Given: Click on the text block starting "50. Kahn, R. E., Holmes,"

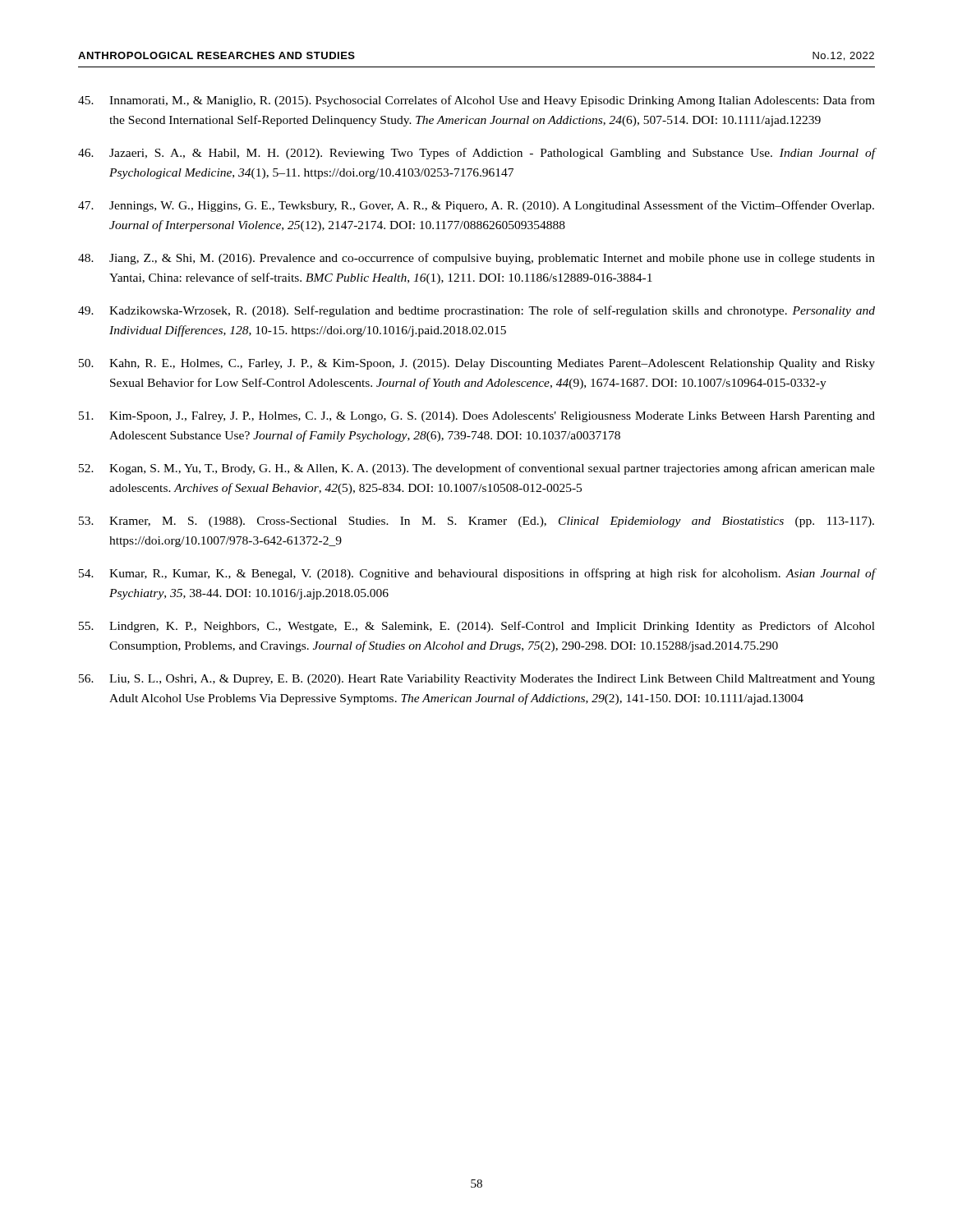Looking at the screenshot, I should tap(476, 373).
